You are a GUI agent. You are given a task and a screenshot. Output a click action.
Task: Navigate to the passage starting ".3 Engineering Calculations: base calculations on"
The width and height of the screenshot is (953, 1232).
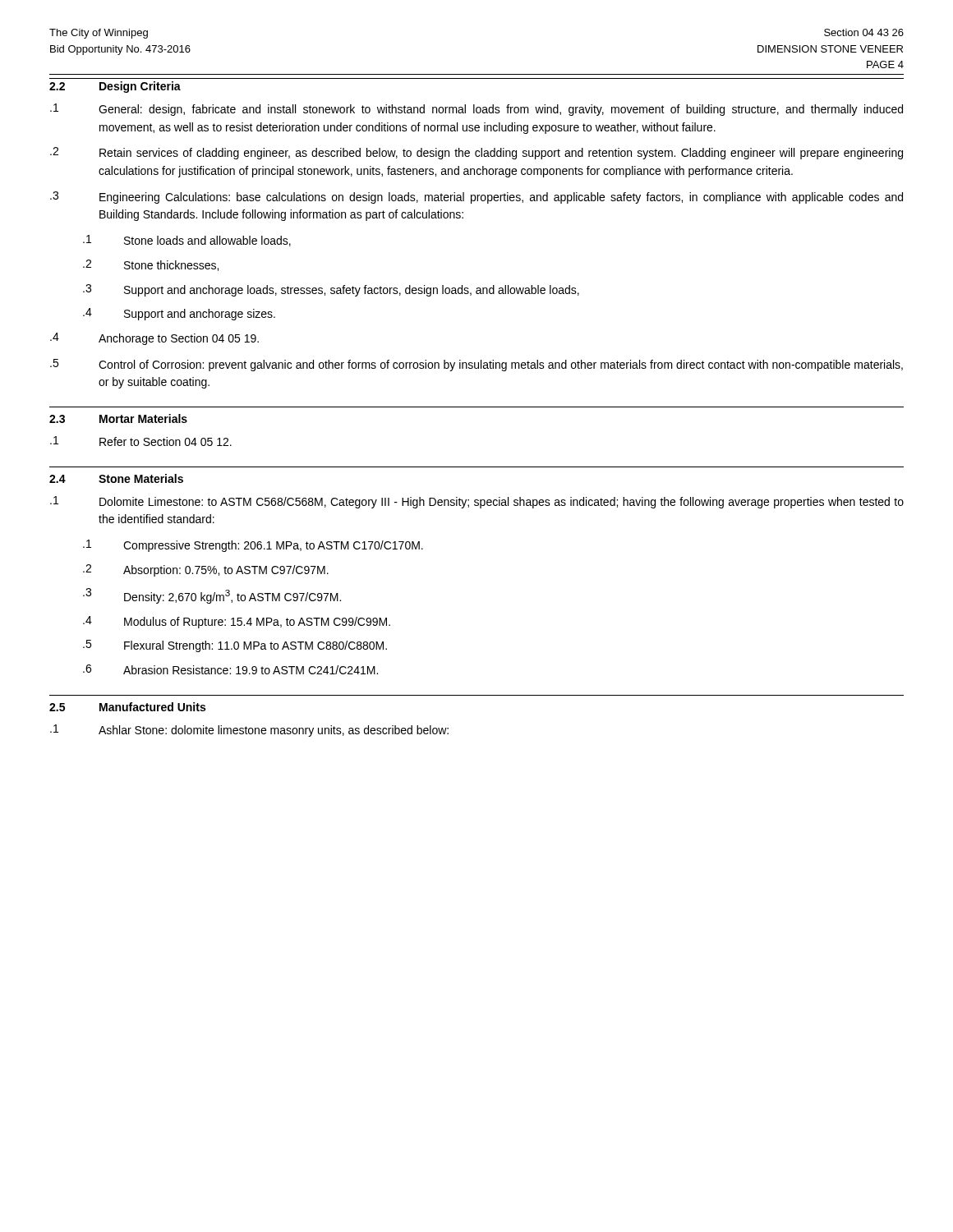476,207
